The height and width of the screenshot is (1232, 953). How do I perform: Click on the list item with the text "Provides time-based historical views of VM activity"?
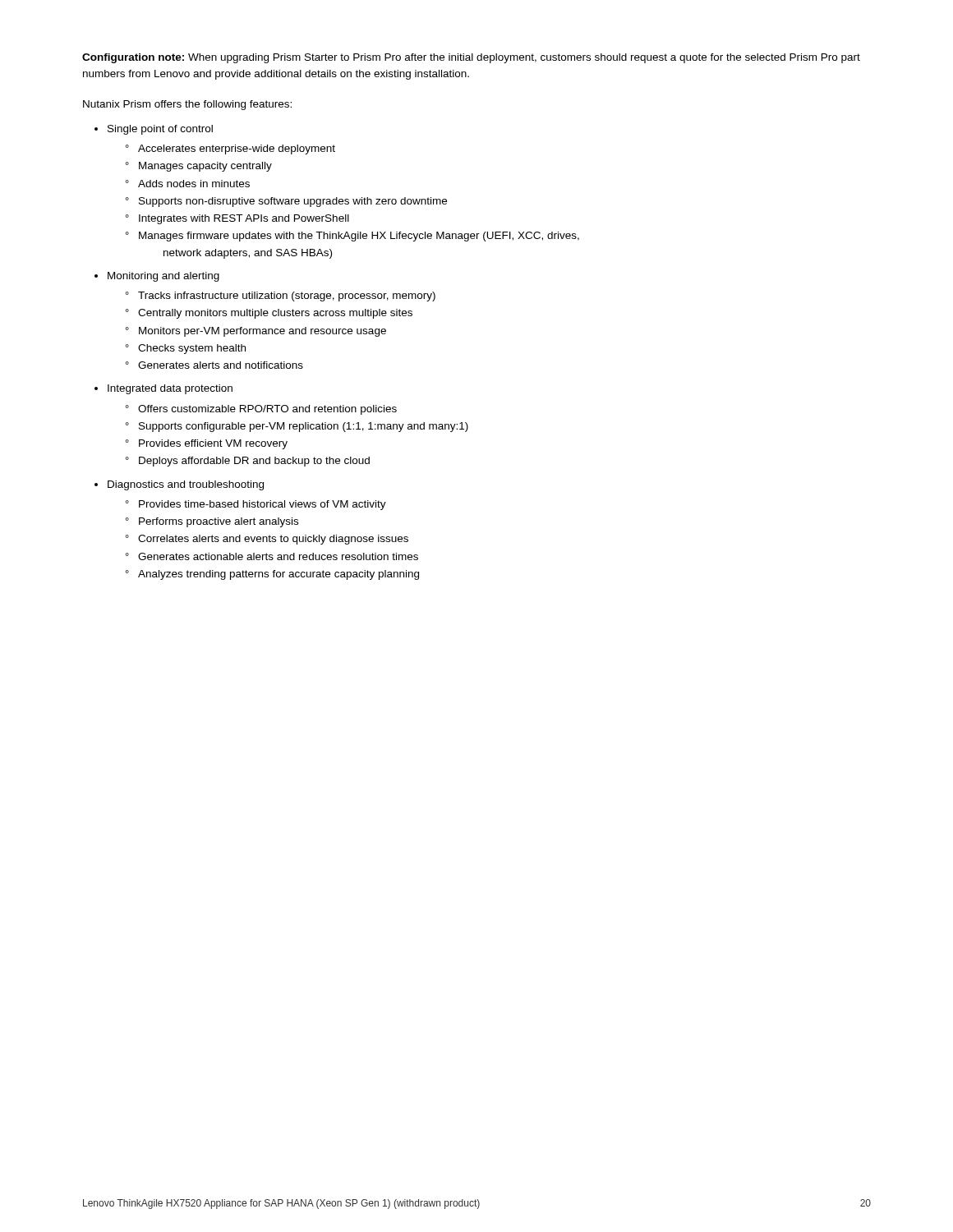point(262,504)
